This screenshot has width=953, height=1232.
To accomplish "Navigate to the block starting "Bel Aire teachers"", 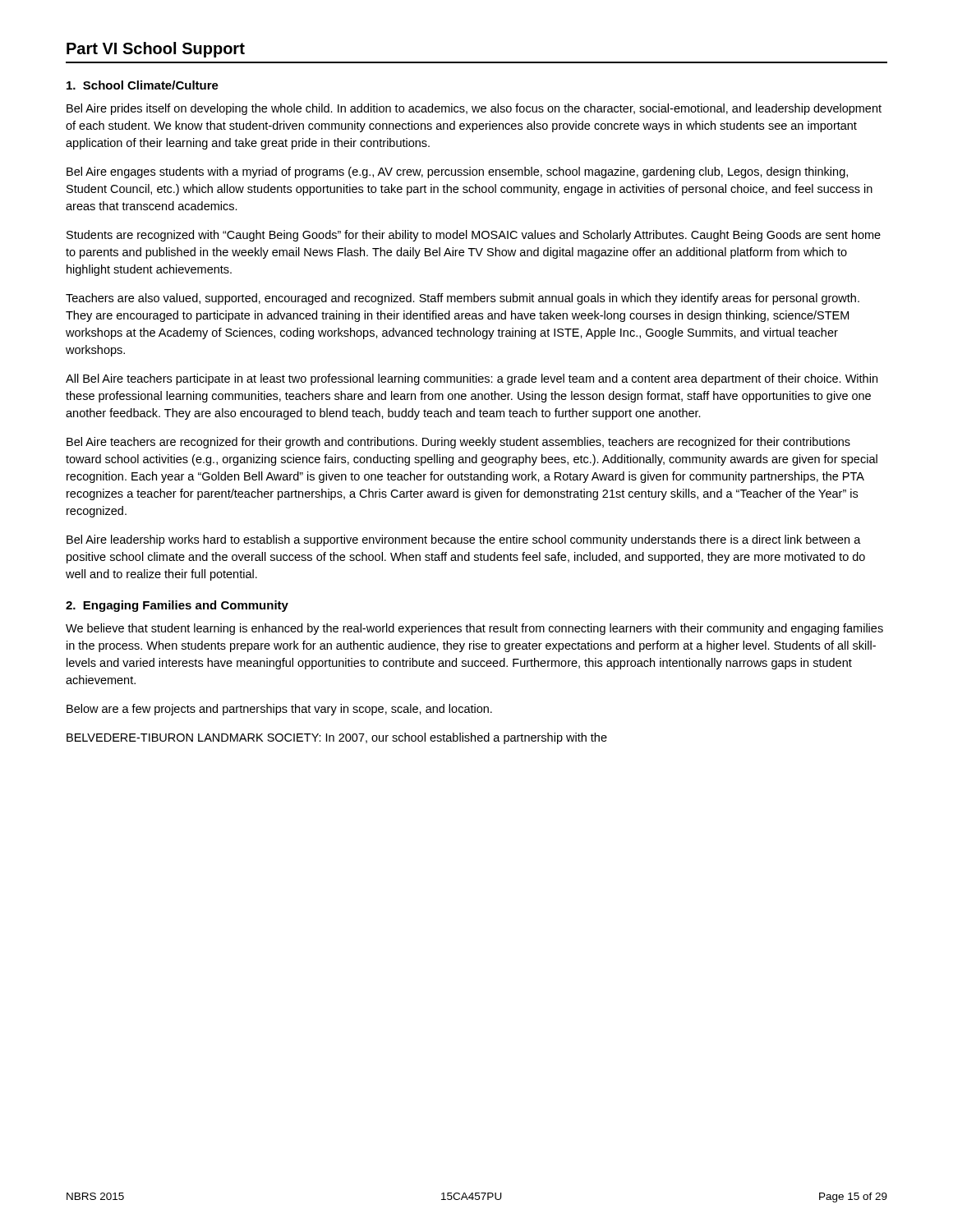I will coord(472,477).
